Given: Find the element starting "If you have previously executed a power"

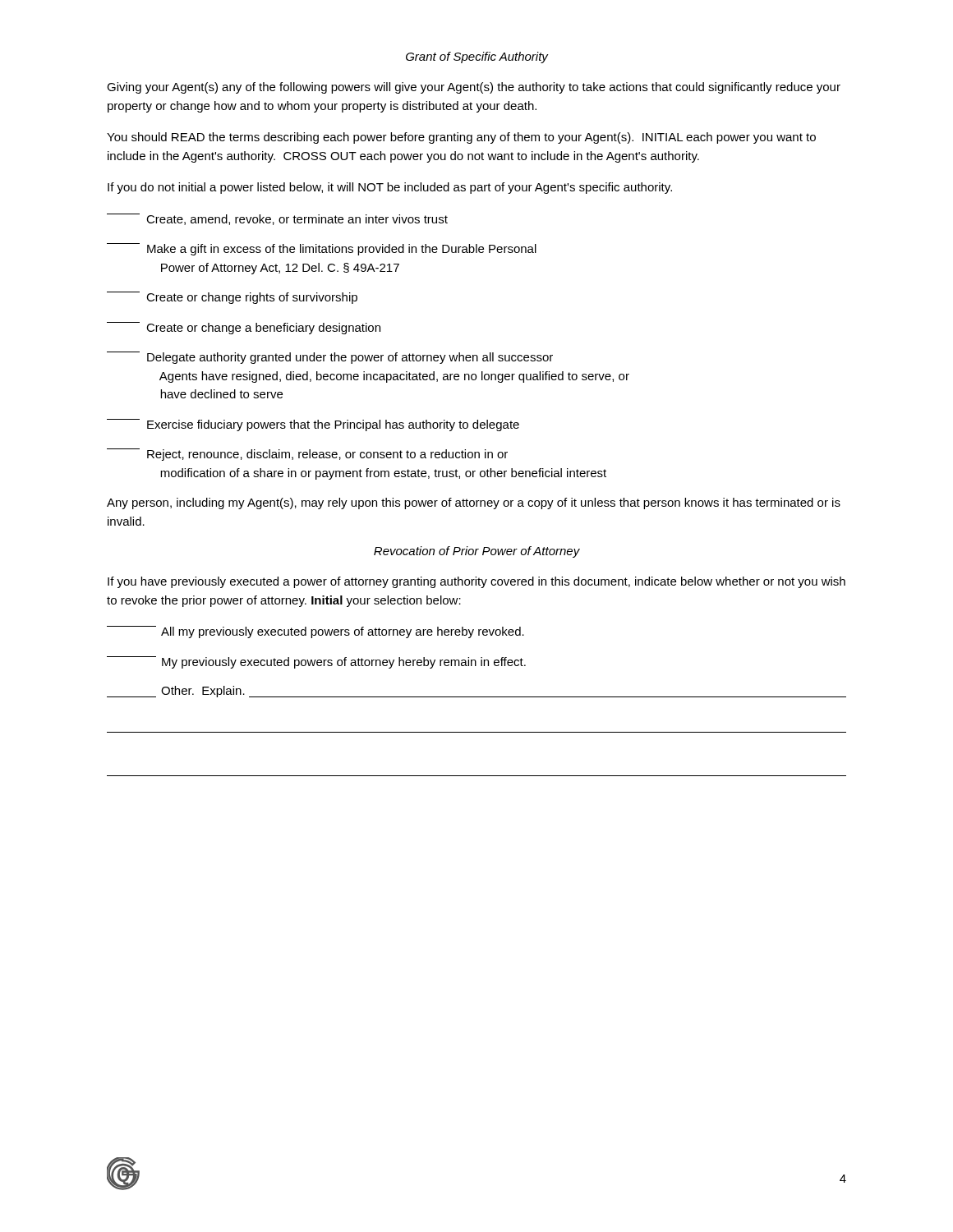Looking at the screenshot, I should tap(476, 590).
